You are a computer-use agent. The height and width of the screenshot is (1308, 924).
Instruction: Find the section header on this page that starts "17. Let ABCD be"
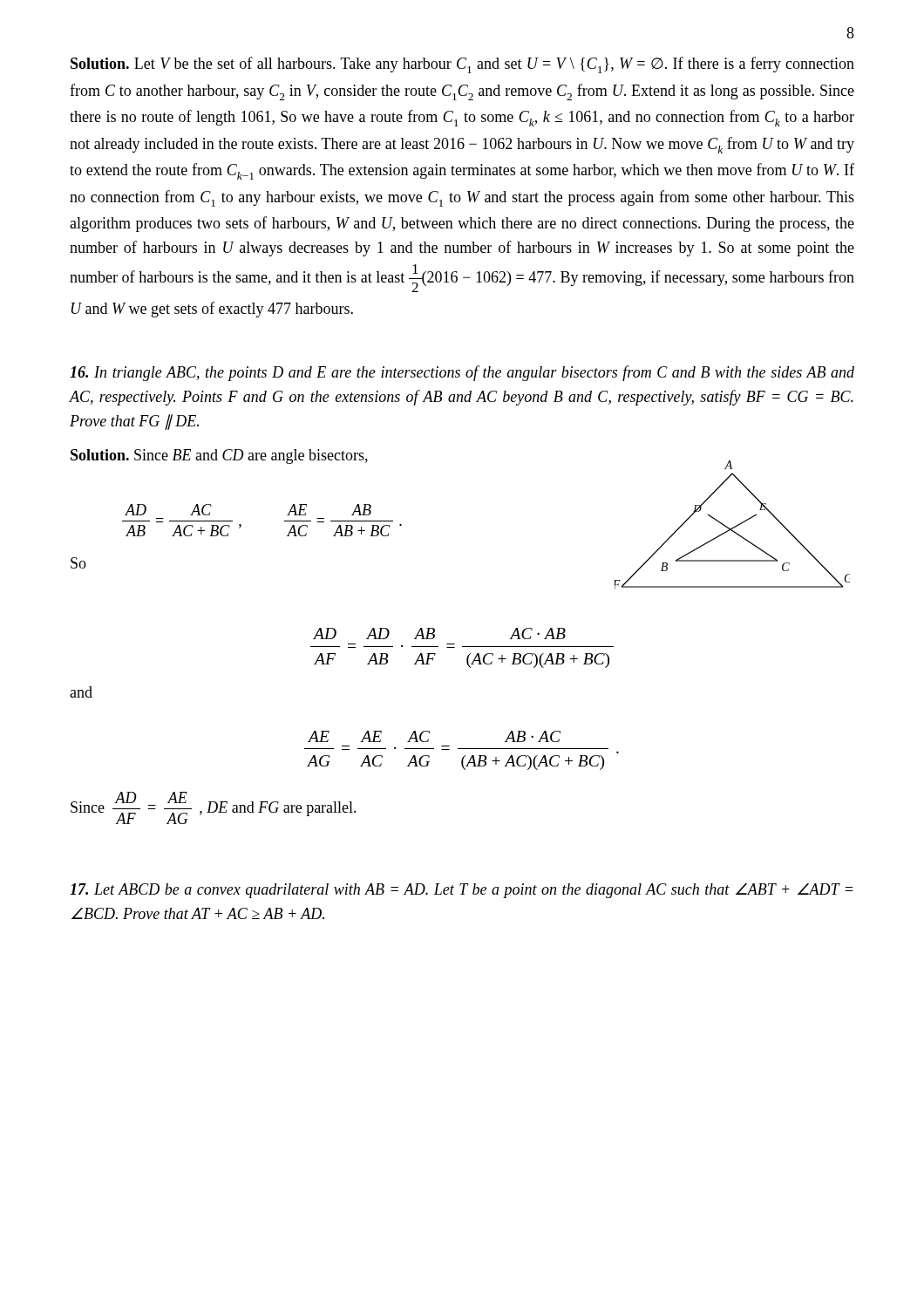[x=462, y=901]
